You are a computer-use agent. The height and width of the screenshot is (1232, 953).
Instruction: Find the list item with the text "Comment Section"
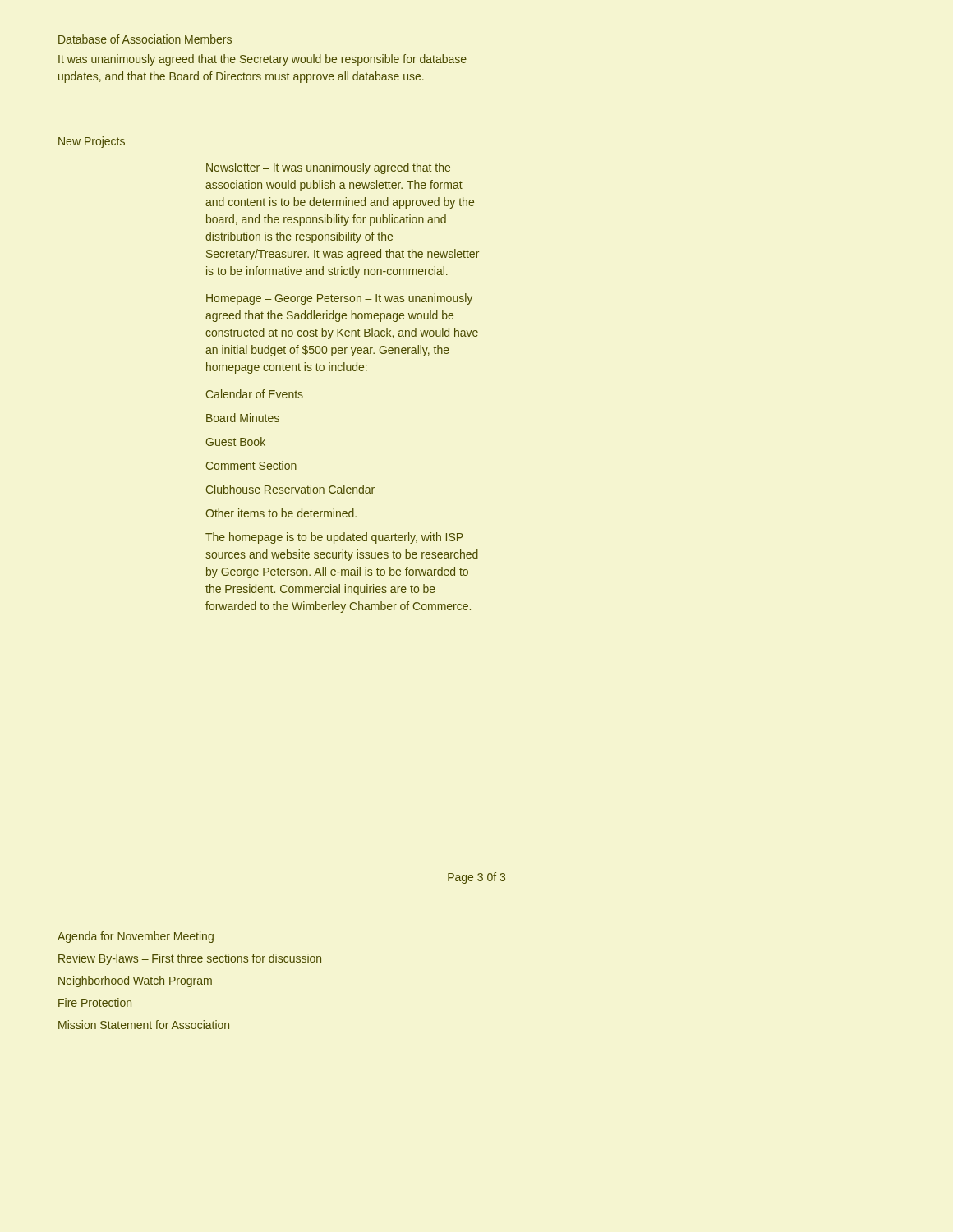tap(251, 466)
